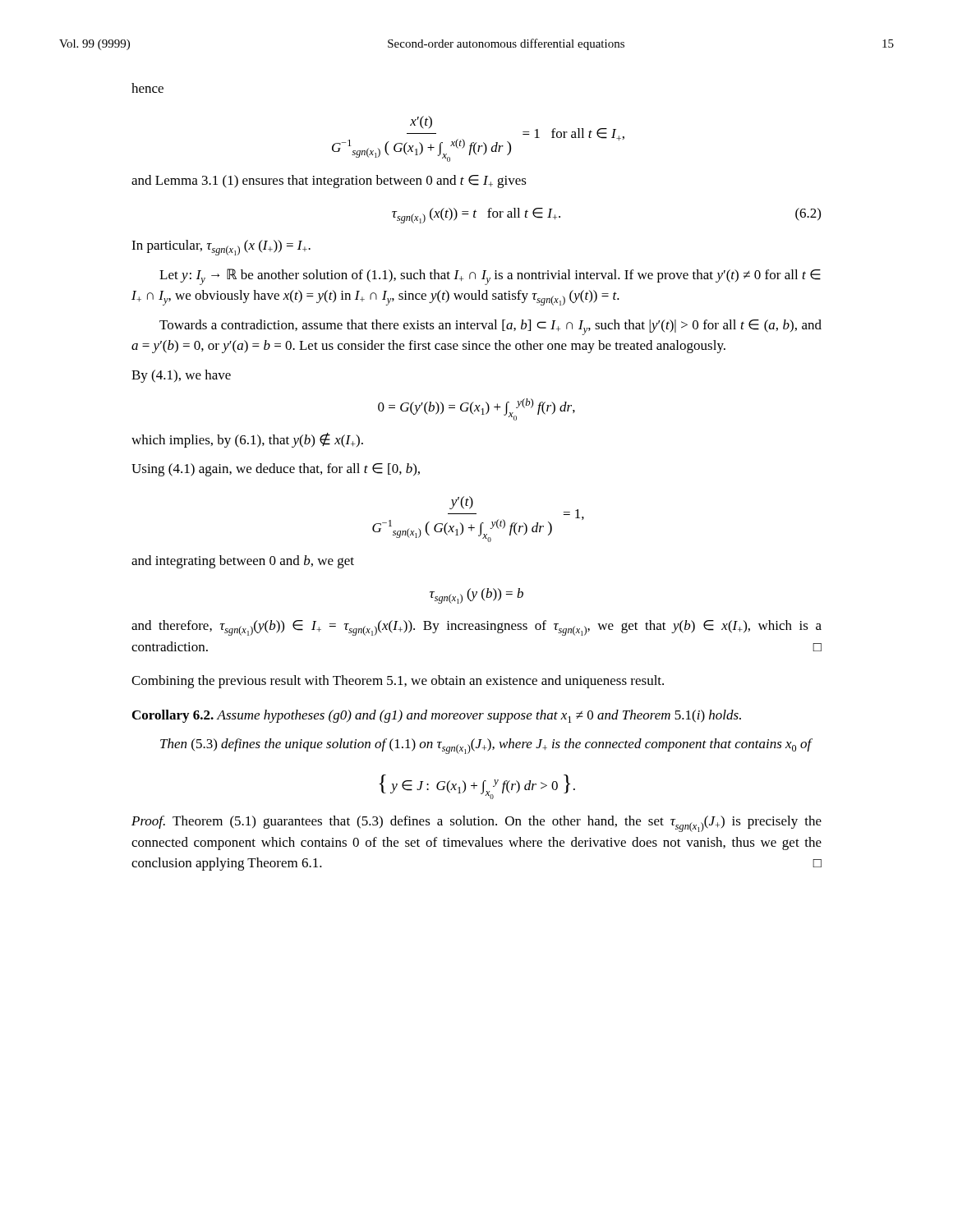Navigate to the block starting "and integrating between 0 and b, we get"
Screen dimensions: 1232x953
tap(243, 562)
